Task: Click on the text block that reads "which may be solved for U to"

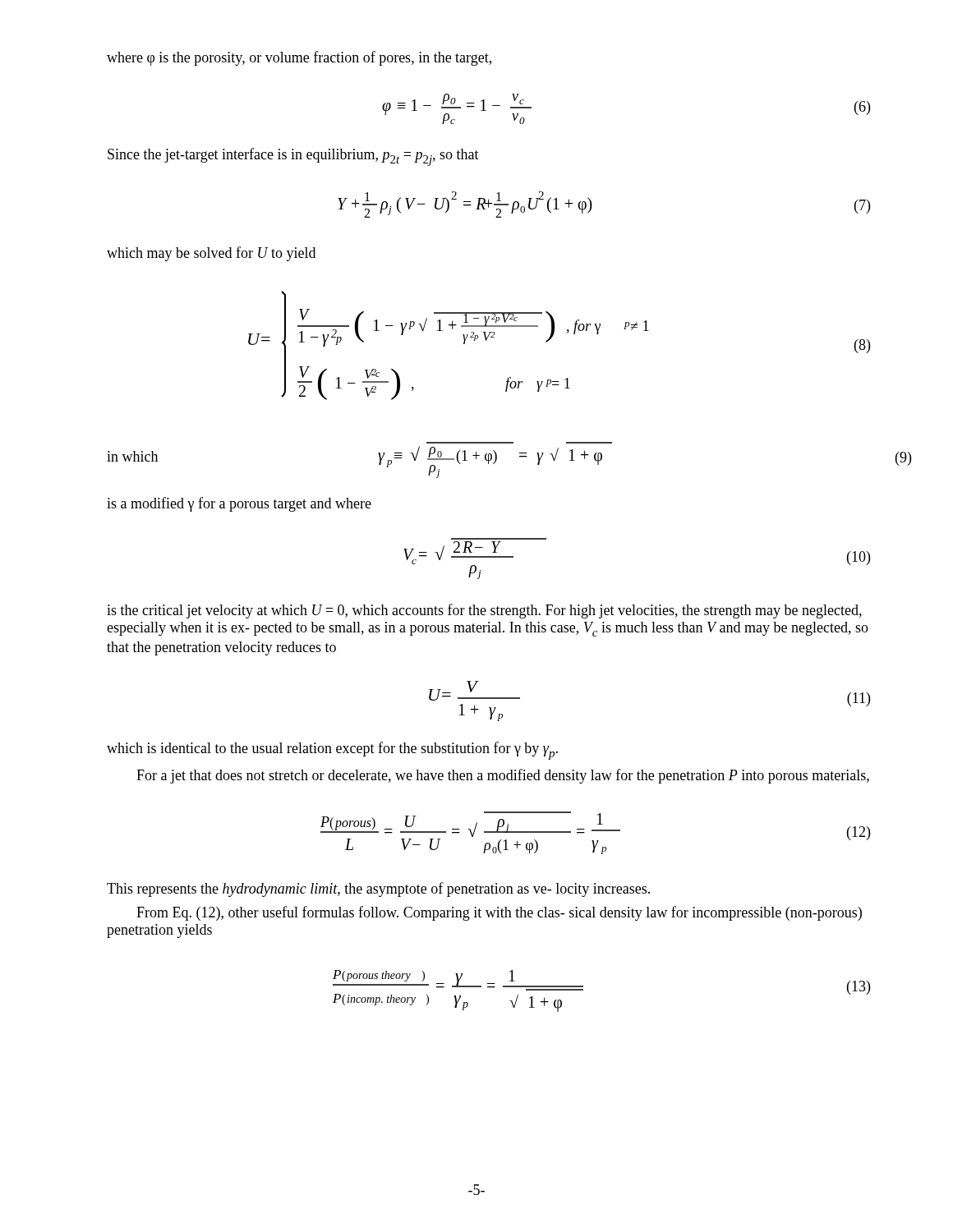Action: pyautogui.click(x=211, y=253)
